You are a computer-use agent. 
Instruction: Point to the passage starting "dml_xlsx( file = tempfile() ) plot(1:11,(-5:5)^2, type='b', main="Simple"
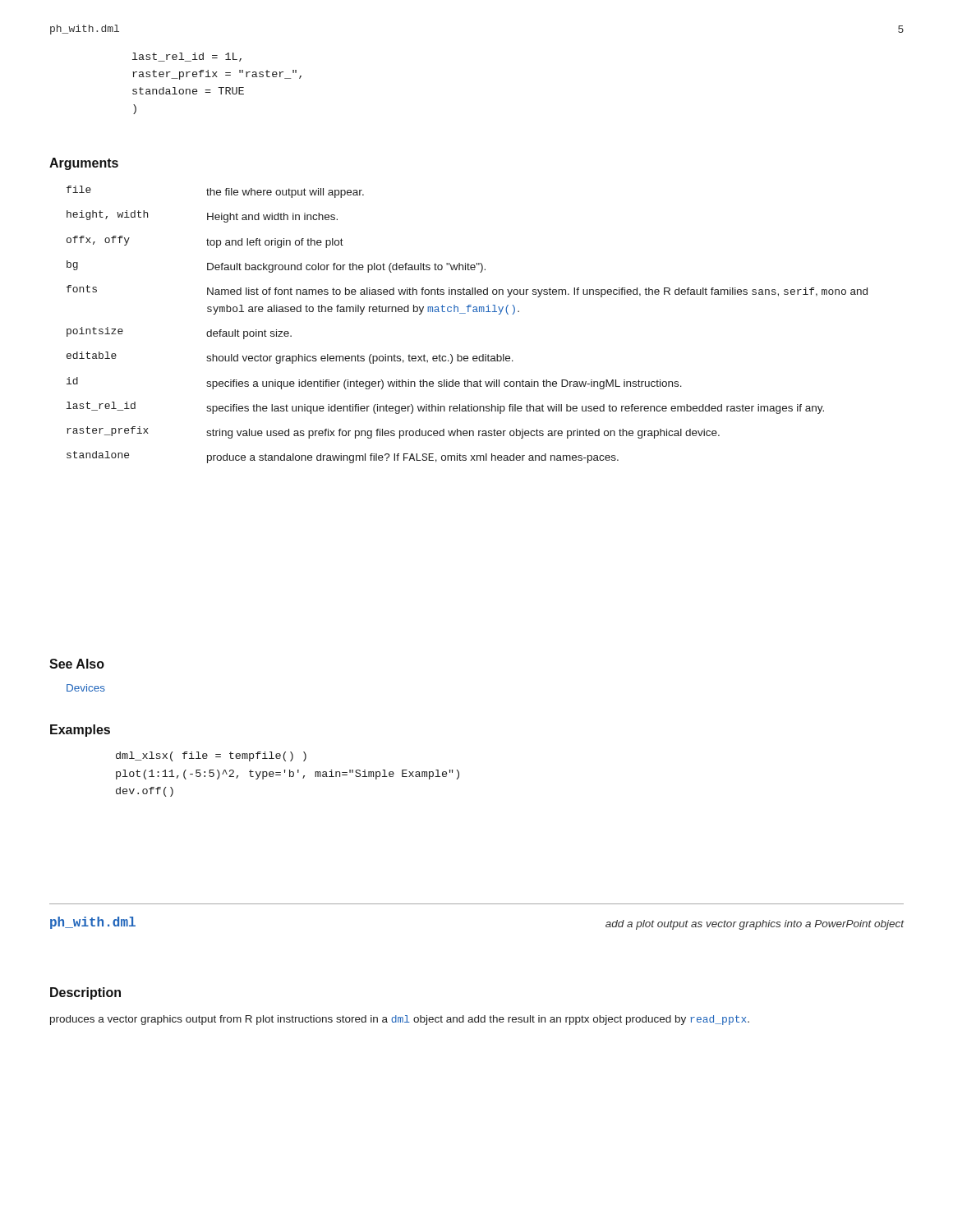point(288,774)
